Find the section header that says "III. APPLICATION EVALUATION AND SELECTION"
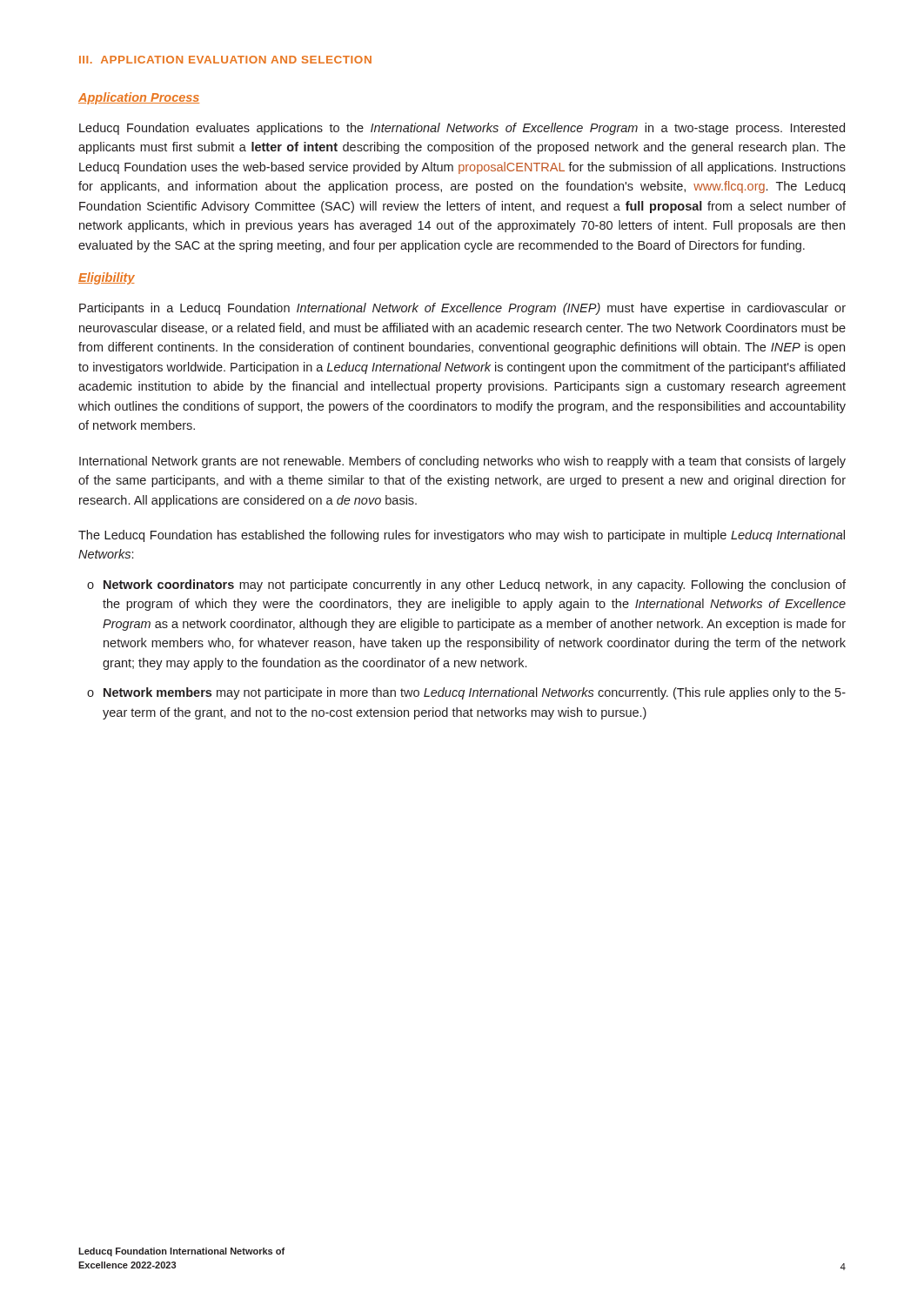The height and width of the screenshot is (1305, 924). click(x=225, y=60)
